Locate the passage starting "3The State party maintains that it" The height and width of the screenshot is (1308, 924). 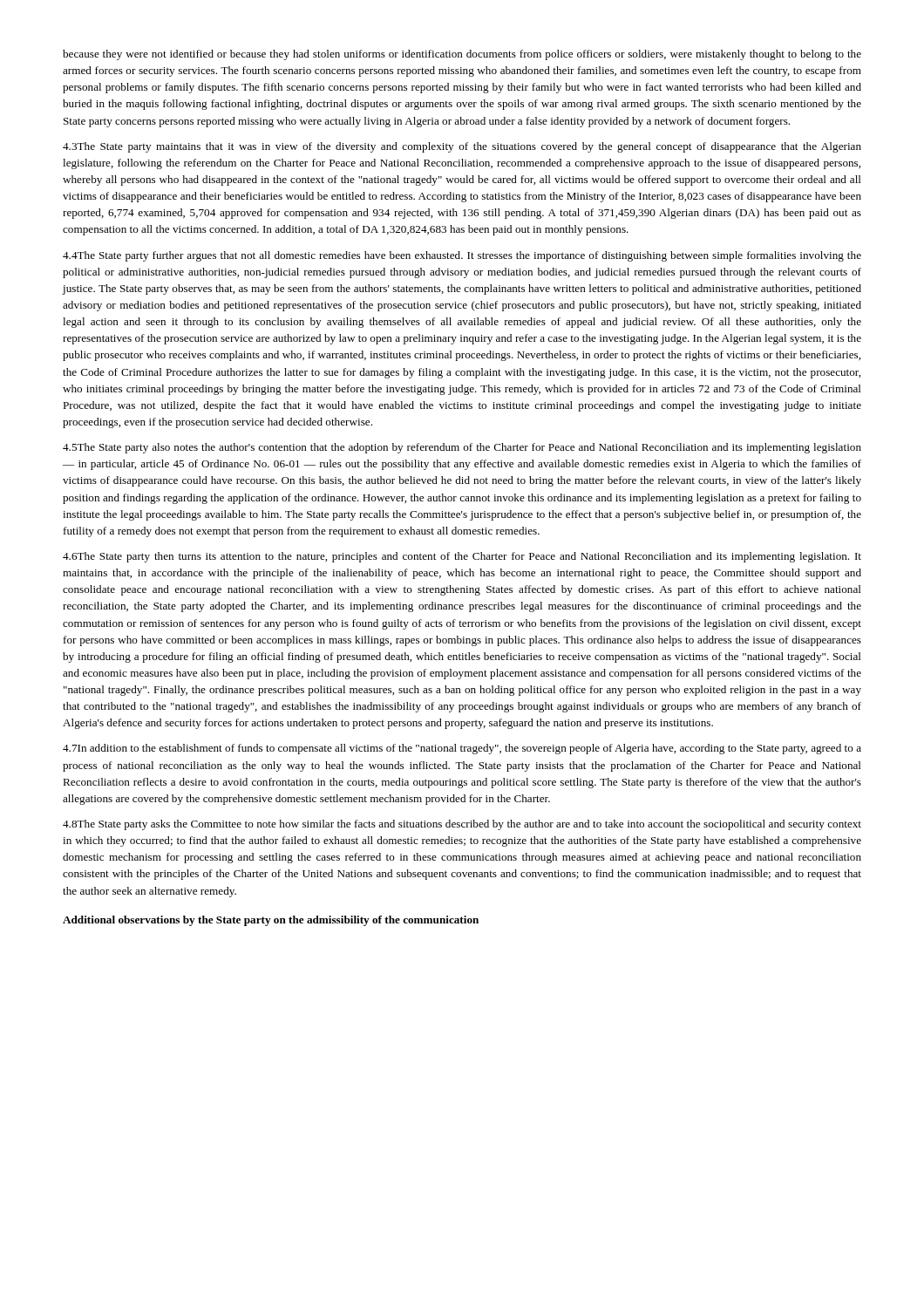462,188
